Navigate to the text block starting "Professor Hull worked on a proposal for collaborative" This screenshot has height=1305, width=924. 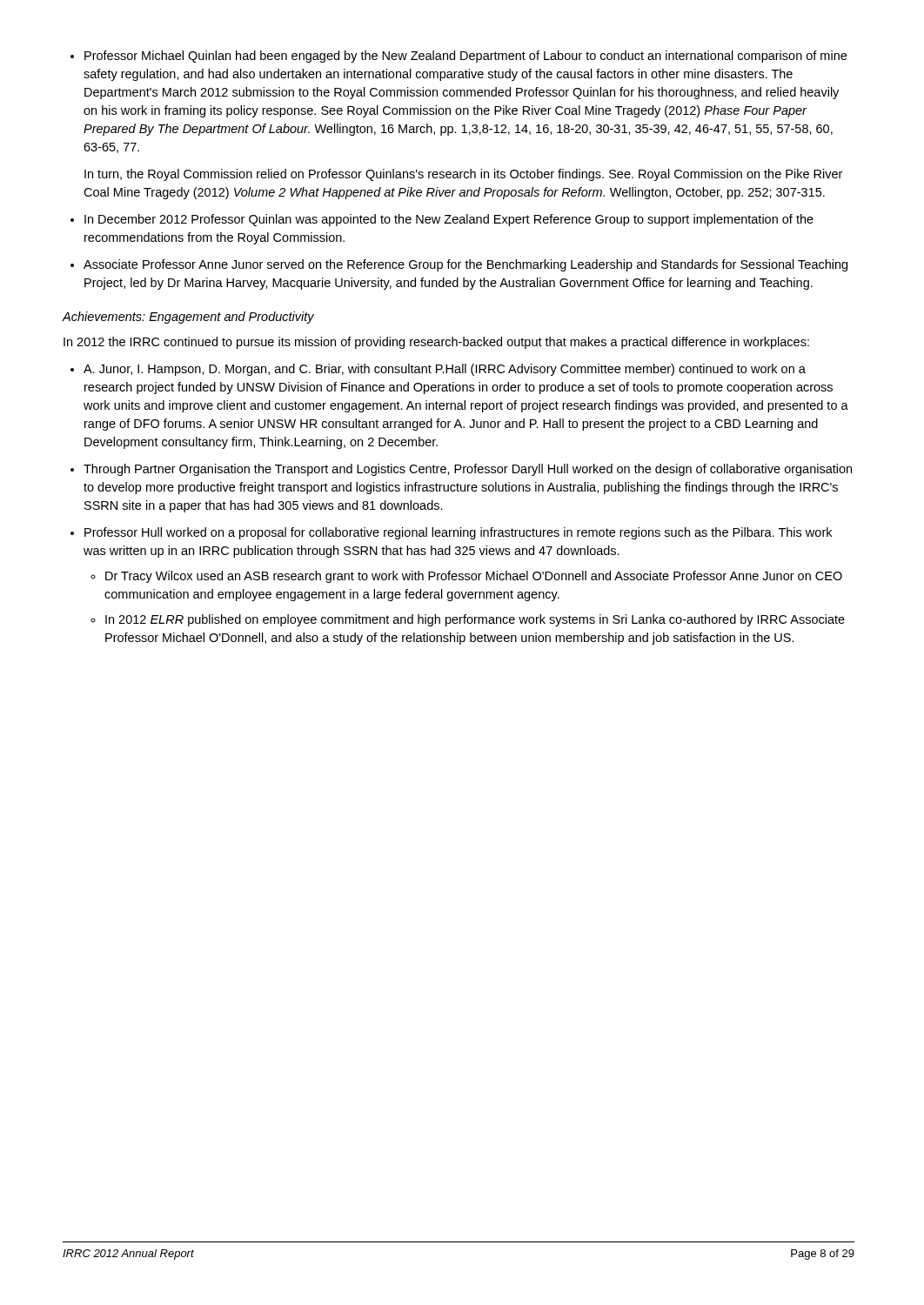pyautogui.click(x=469, y=586)
